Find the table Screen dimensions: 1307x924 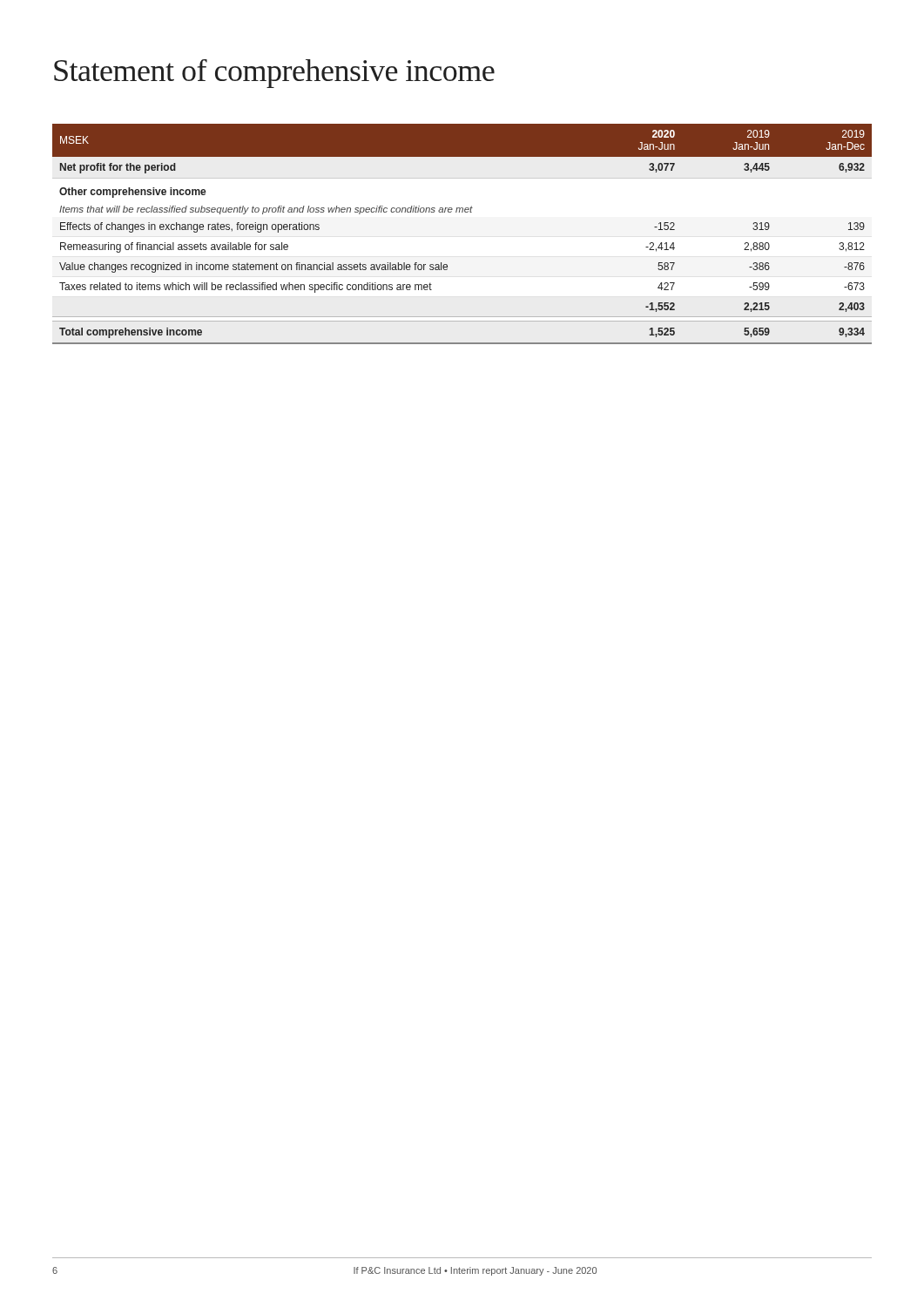pos(462,234)
